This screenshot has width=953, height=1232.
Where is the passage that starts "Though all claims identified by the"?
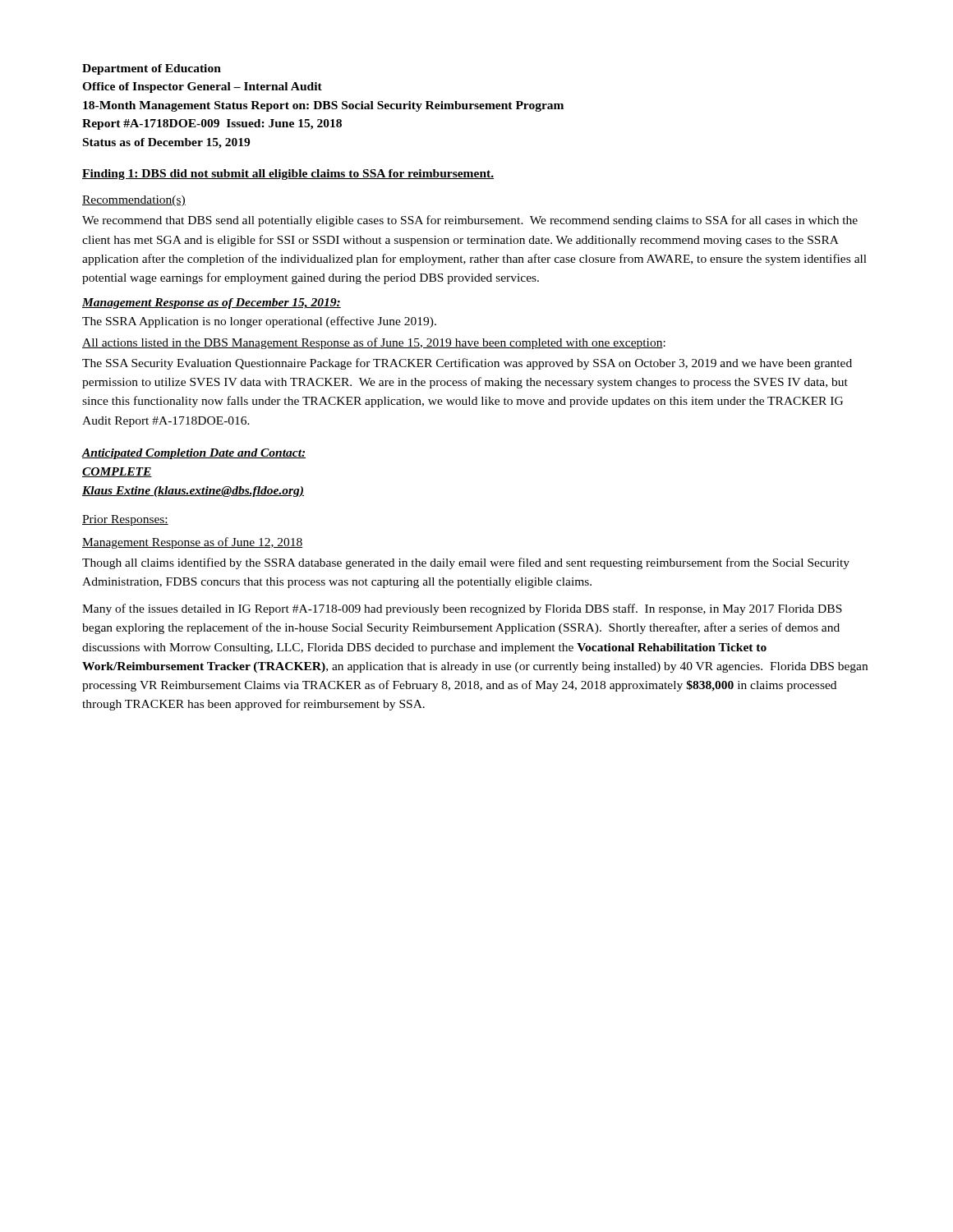[476, 572]
